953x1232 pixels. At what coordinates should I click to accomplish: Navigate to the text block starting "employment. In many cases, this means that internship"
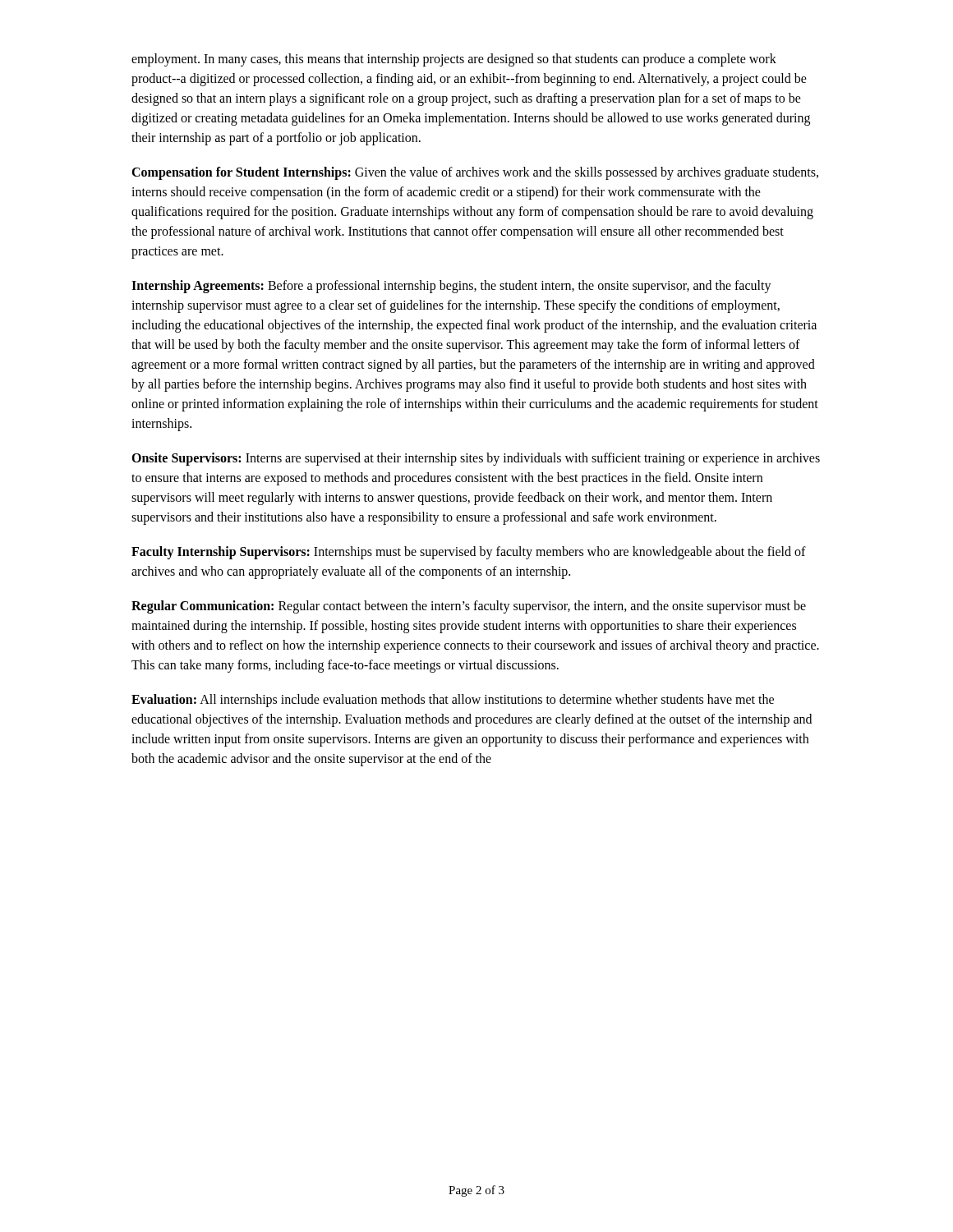pyautogui.click(x=471, y=98)
